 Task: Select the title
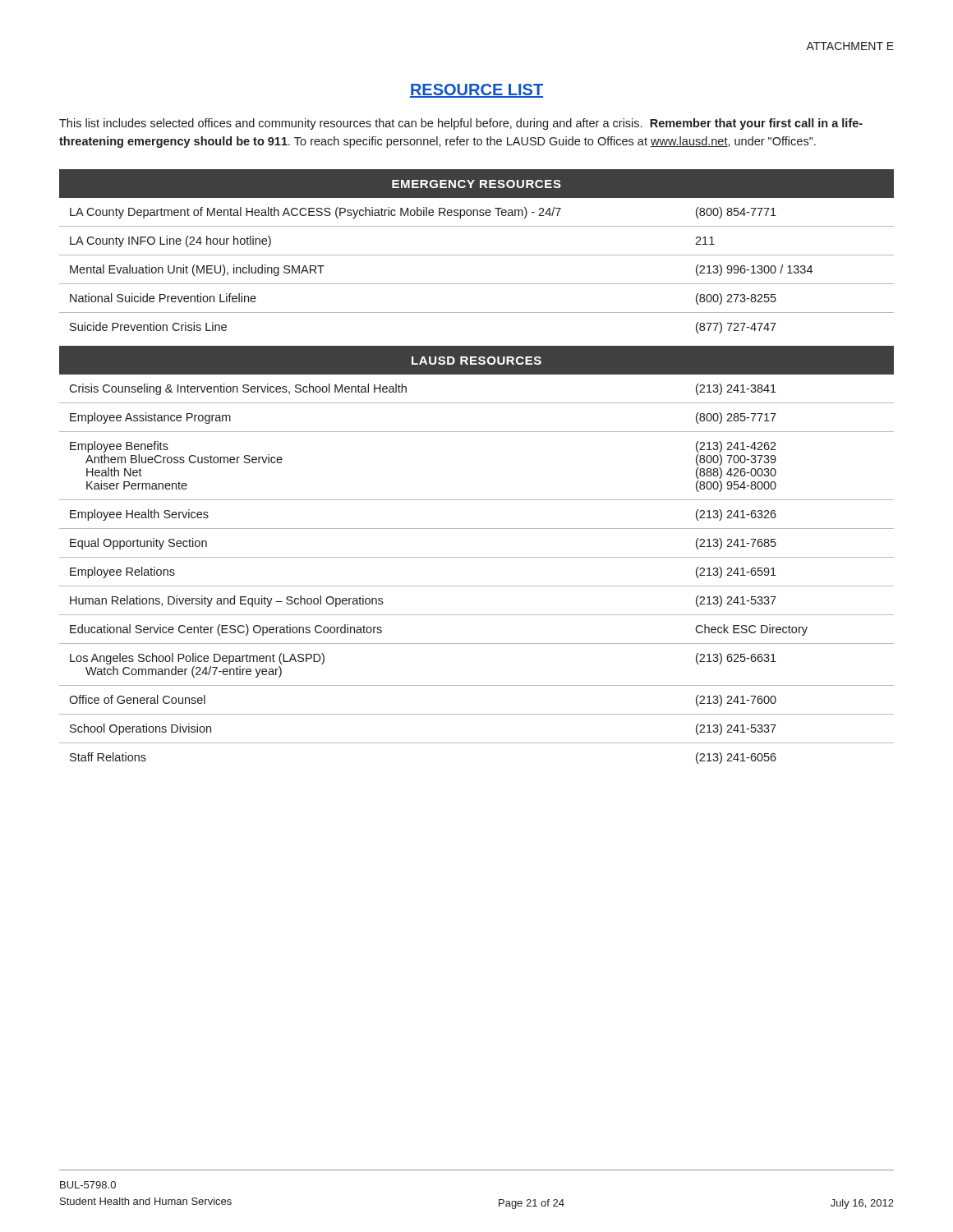tap(476, 90)
